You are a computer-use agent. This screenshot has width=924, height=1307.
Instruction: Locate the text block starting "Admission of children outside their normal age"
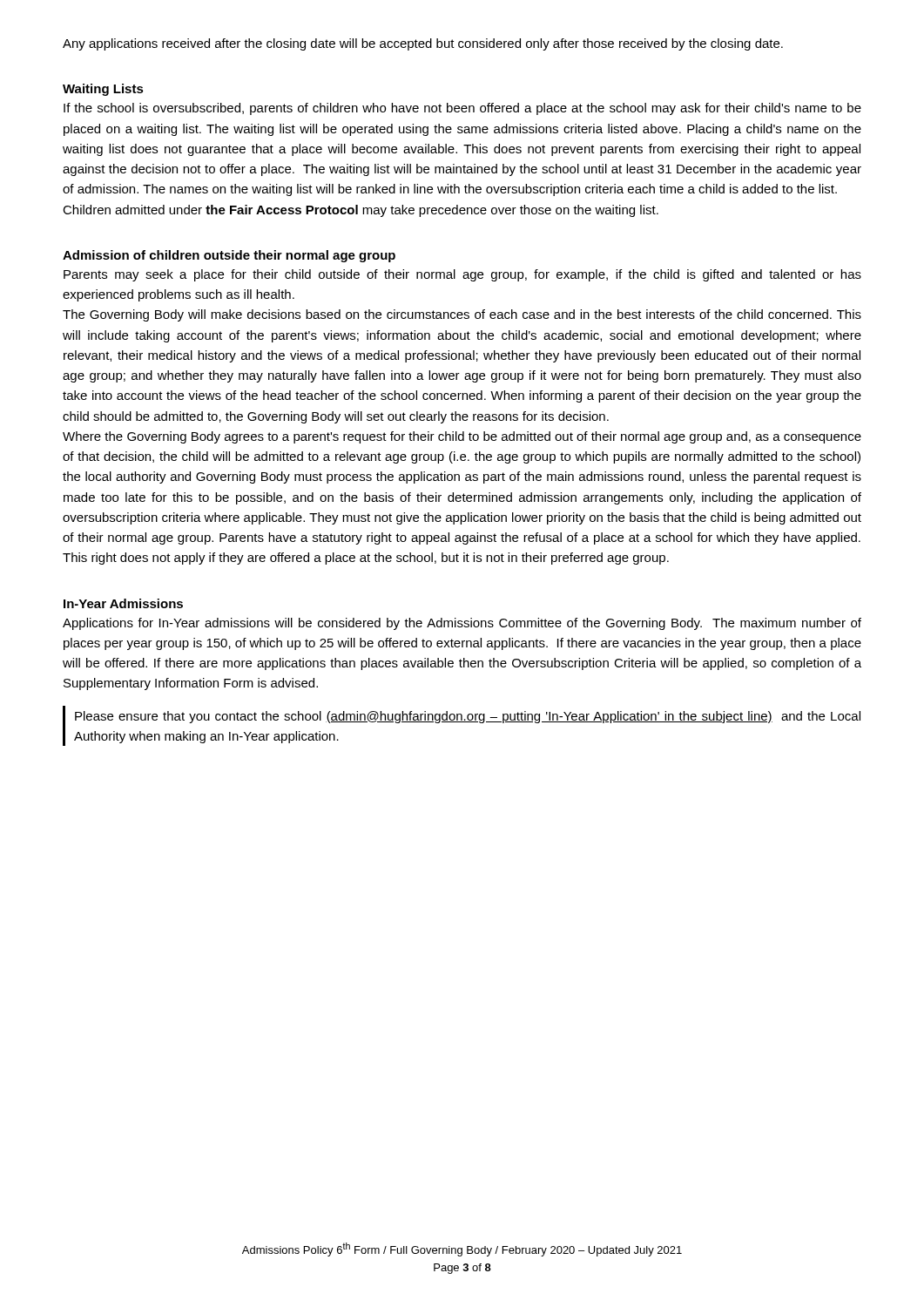coord(229,255)
